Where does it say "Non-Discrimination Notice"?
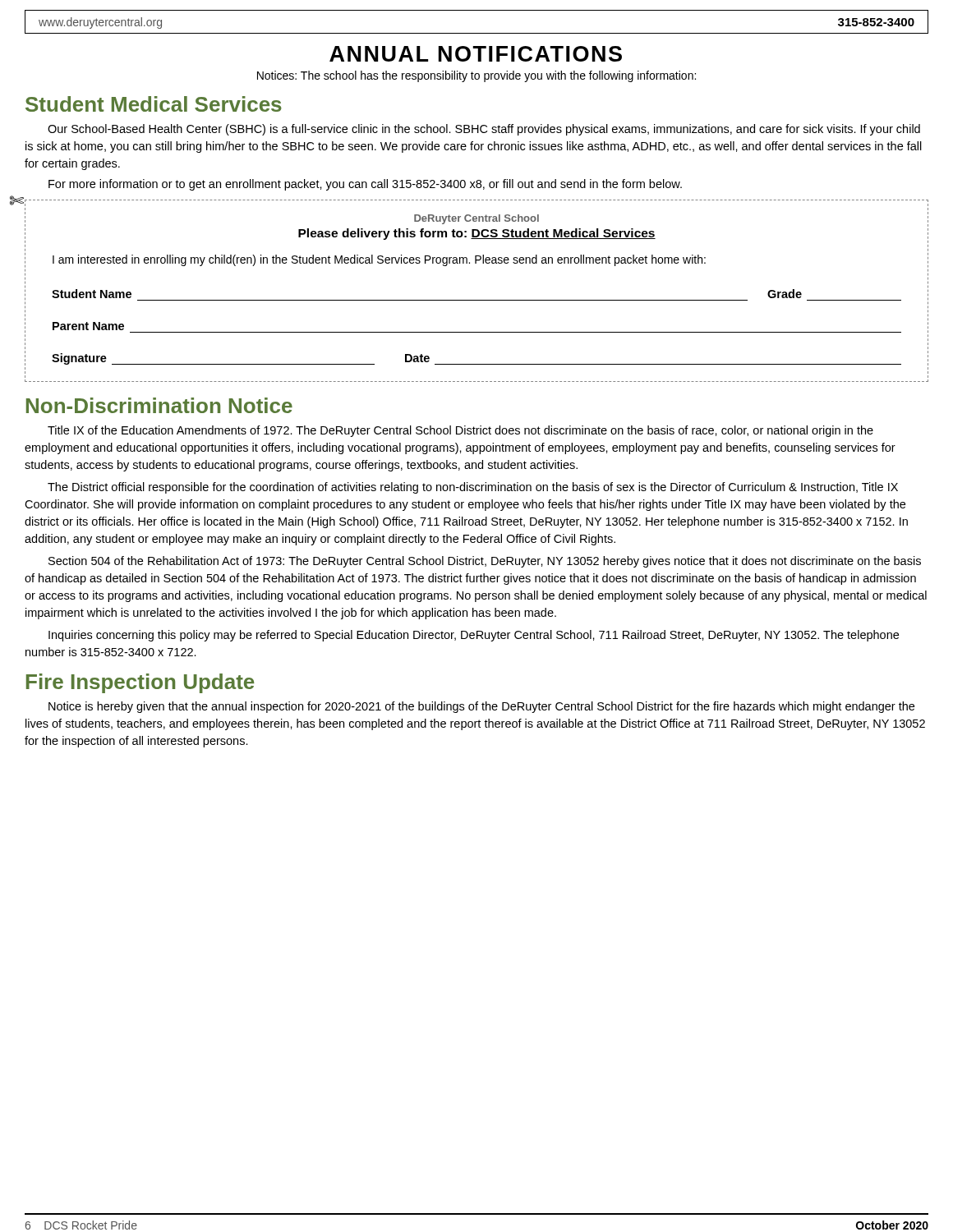Viewport: 953px width, 1232px height. [159, 405]
